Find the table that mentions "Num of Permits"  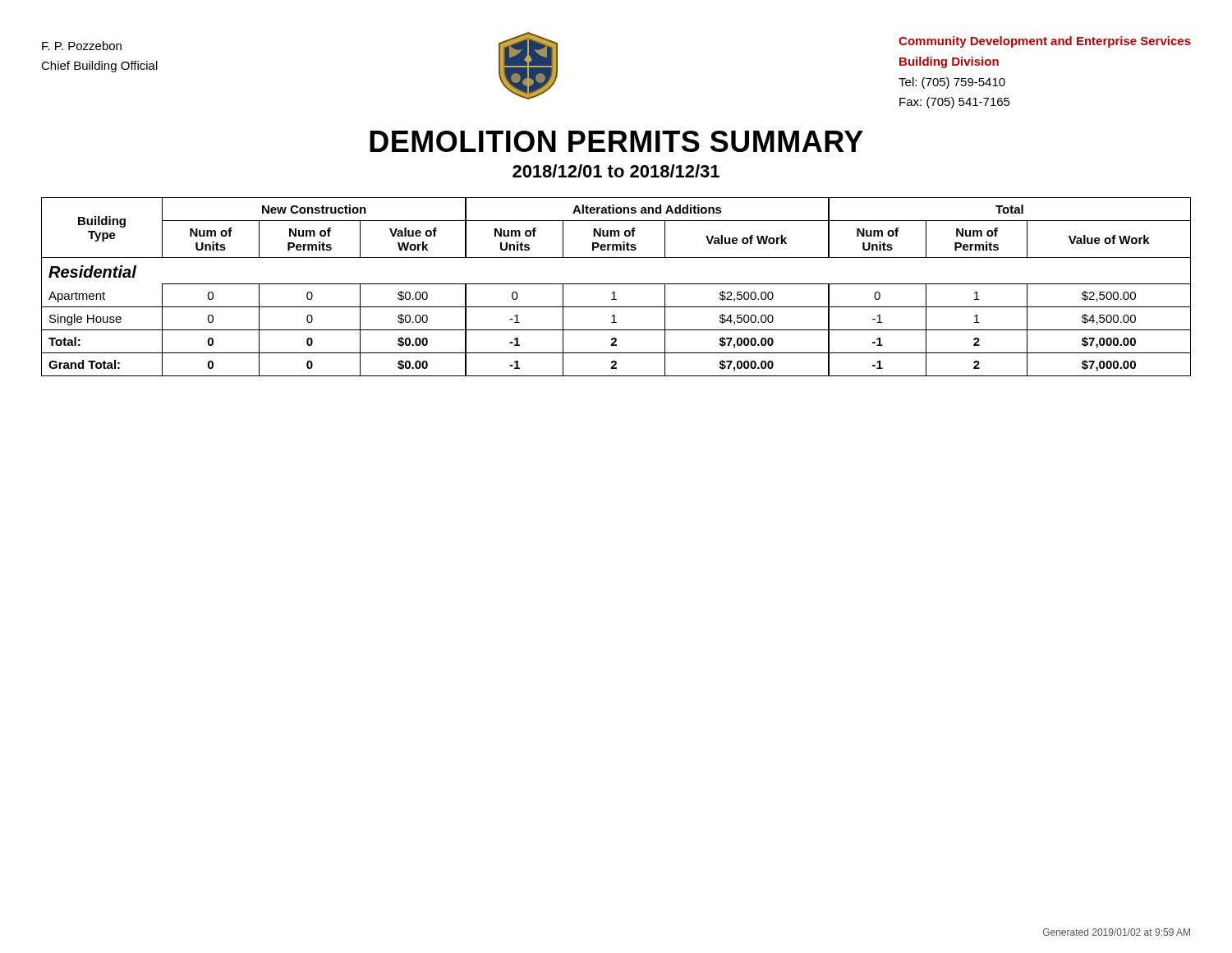click(616, 287)
